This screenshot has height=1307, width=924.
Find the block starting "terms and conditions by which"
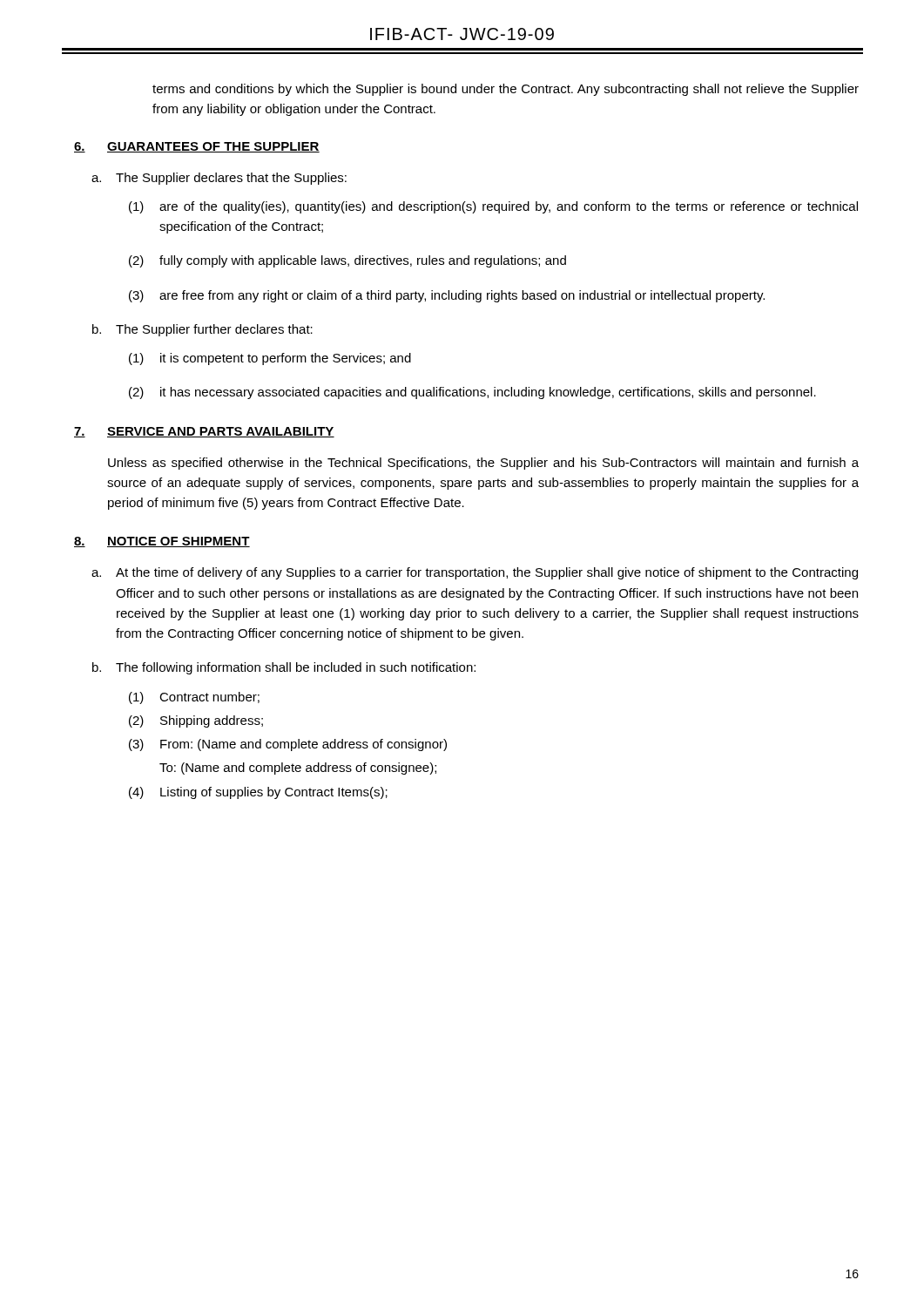click(506, 99)
